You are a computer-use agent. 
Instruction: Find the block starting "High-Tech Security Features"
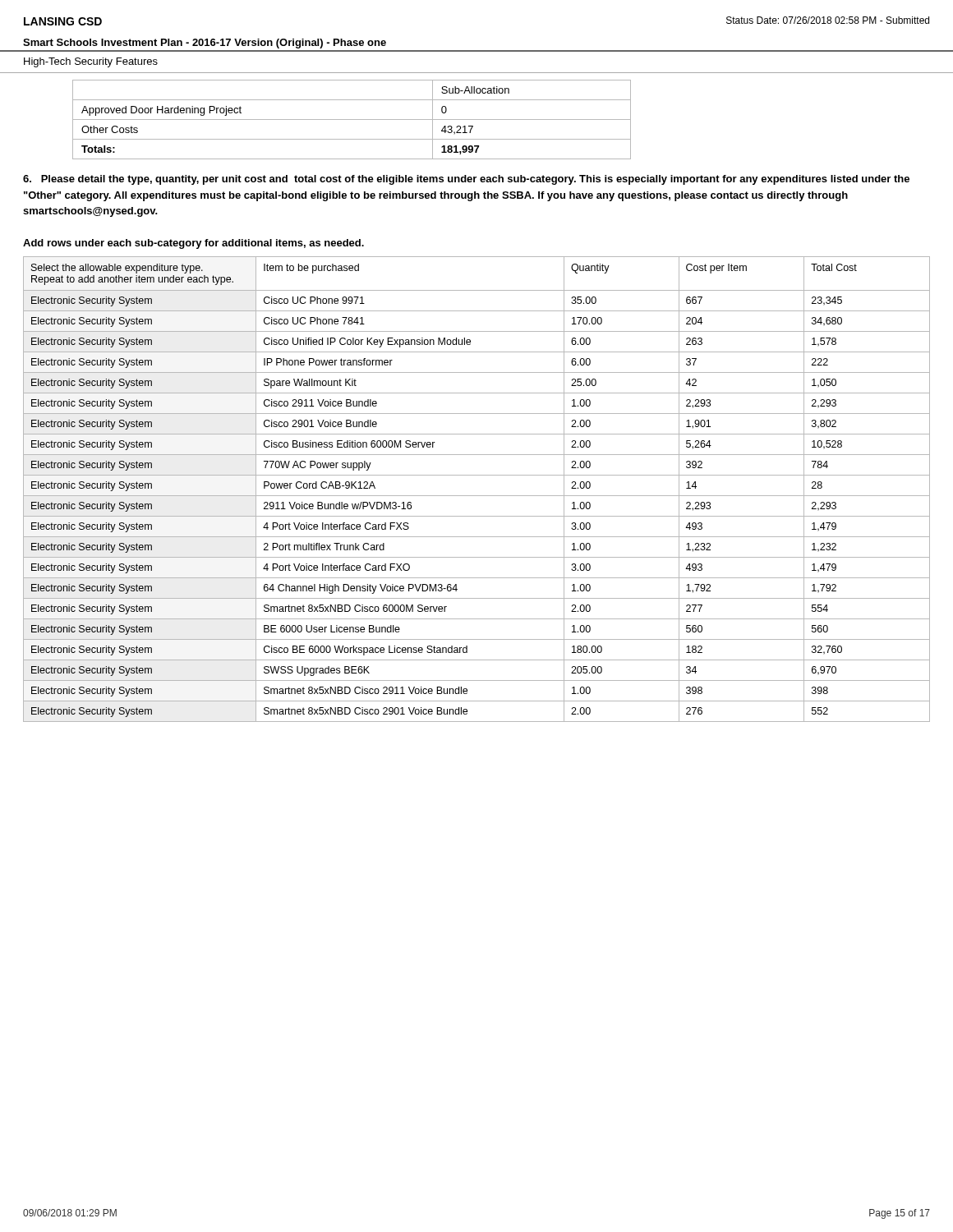pos(90,61)
